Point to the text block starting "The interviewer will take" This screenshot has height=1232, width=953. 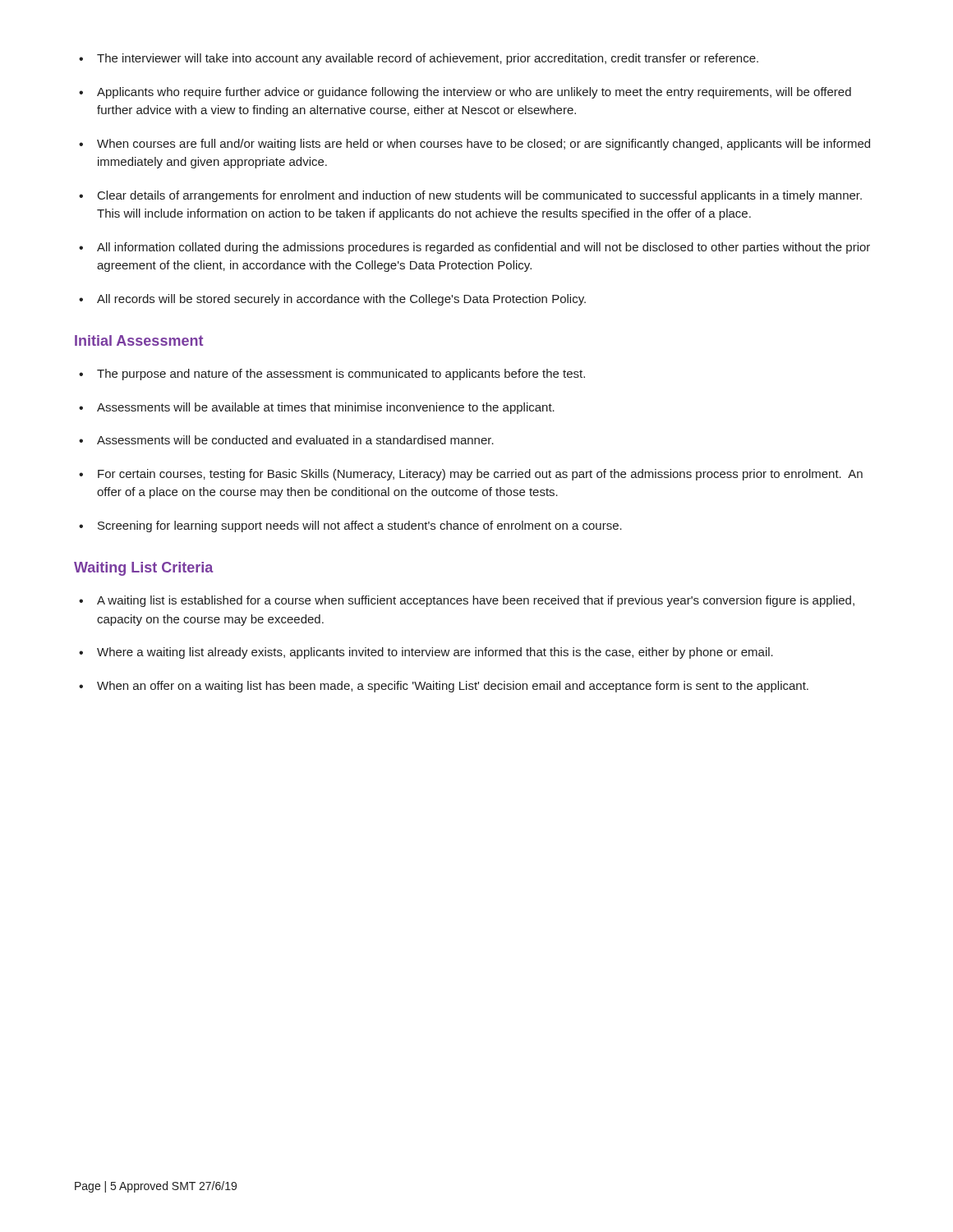coord(476,59)
